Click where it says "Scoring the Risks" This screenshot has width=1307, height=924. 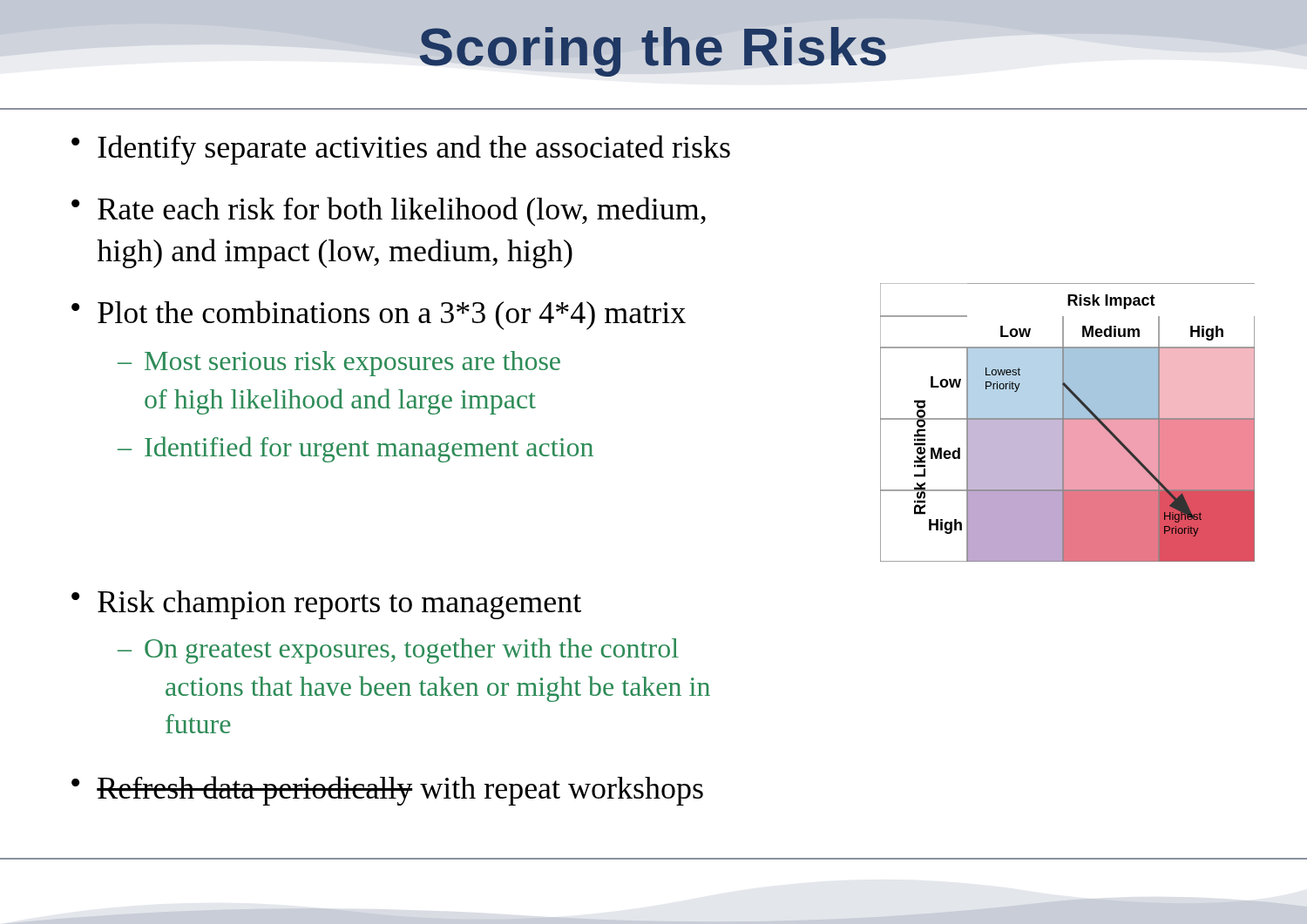[x=654, y=47]
